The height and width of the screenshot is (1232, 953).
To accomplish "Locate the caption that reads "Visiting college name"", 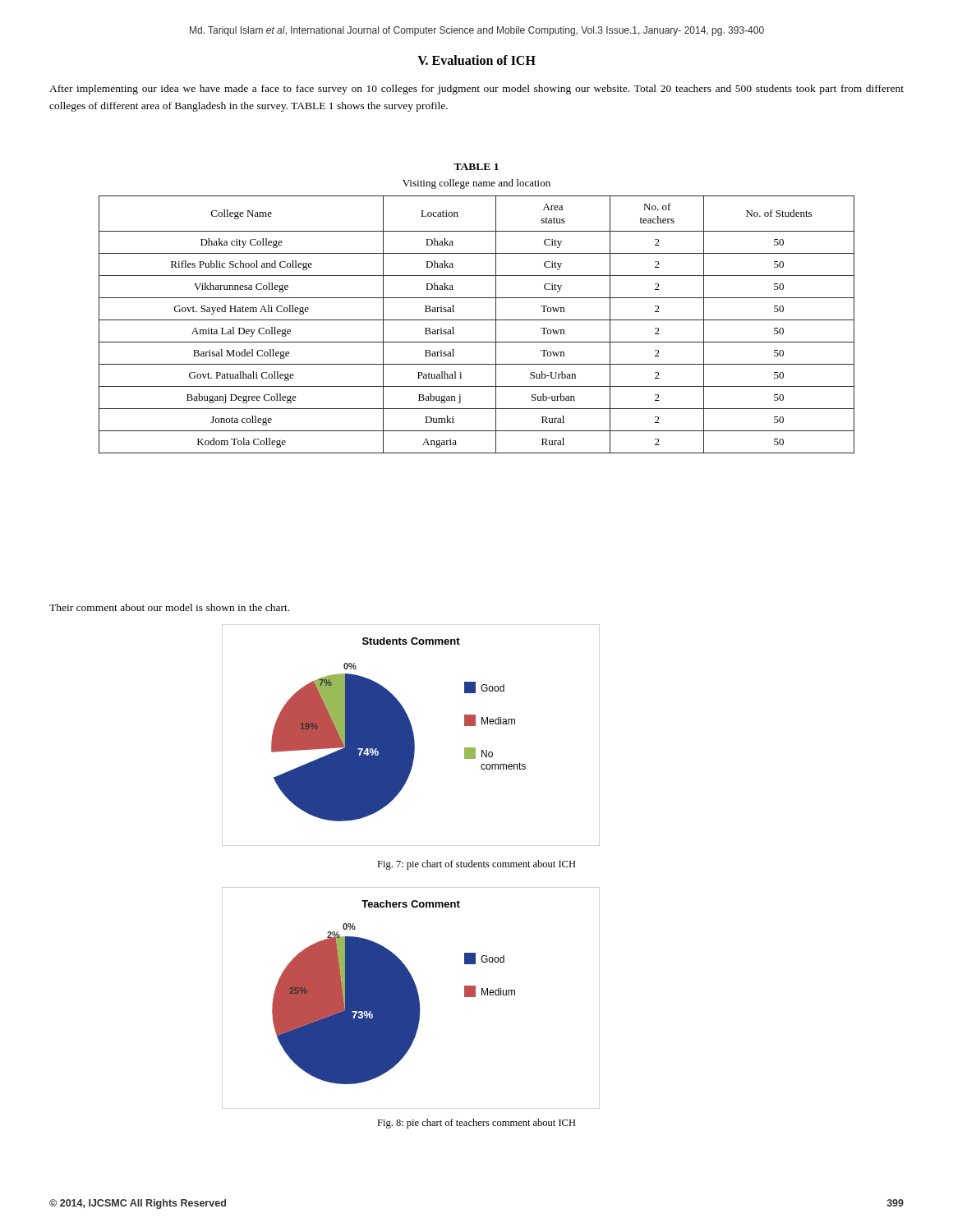I will tap(476, 183).
